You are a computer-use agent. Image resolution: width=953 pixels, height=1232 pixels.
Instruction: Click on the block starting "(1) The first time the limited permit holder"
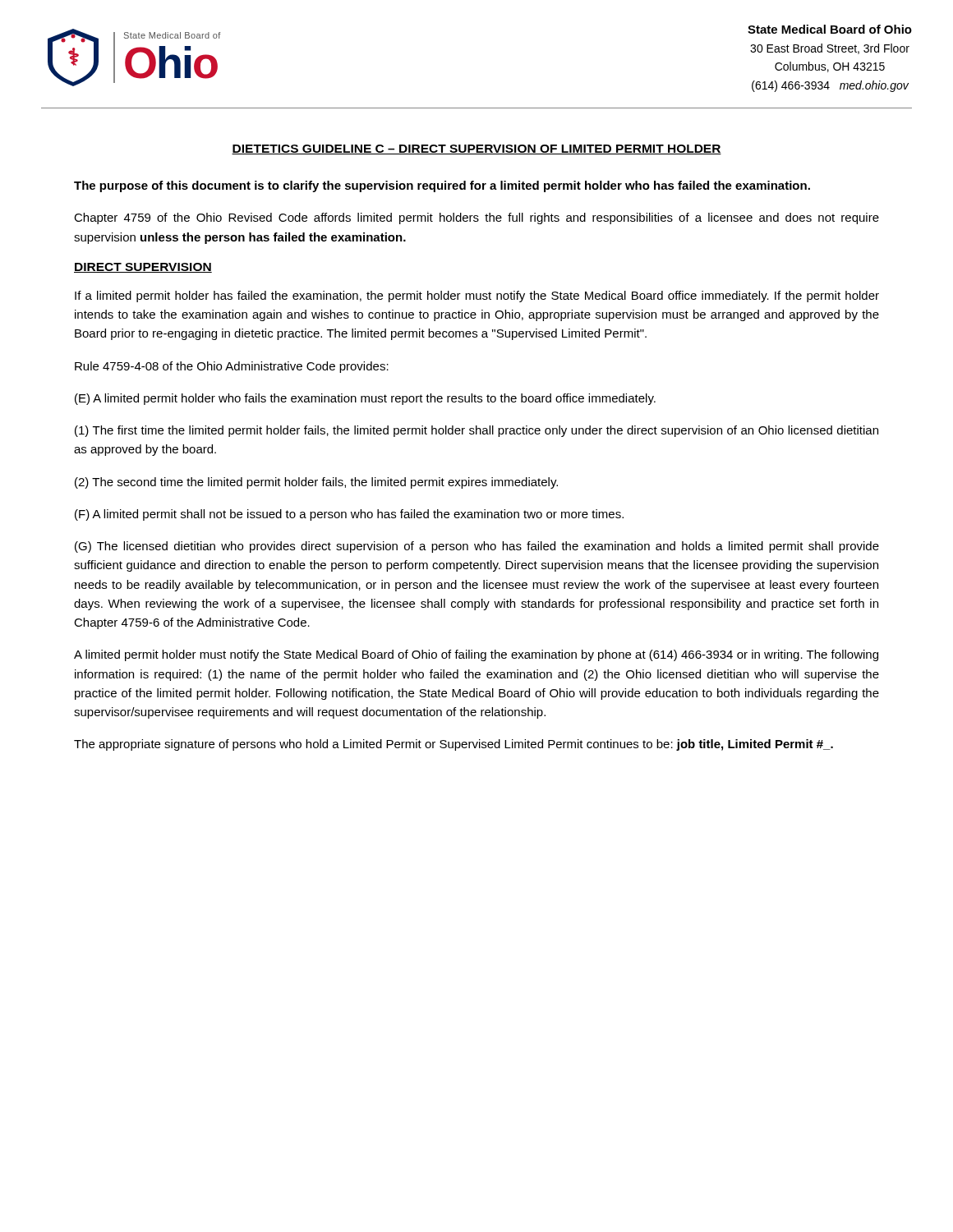(x=476, y=440)
